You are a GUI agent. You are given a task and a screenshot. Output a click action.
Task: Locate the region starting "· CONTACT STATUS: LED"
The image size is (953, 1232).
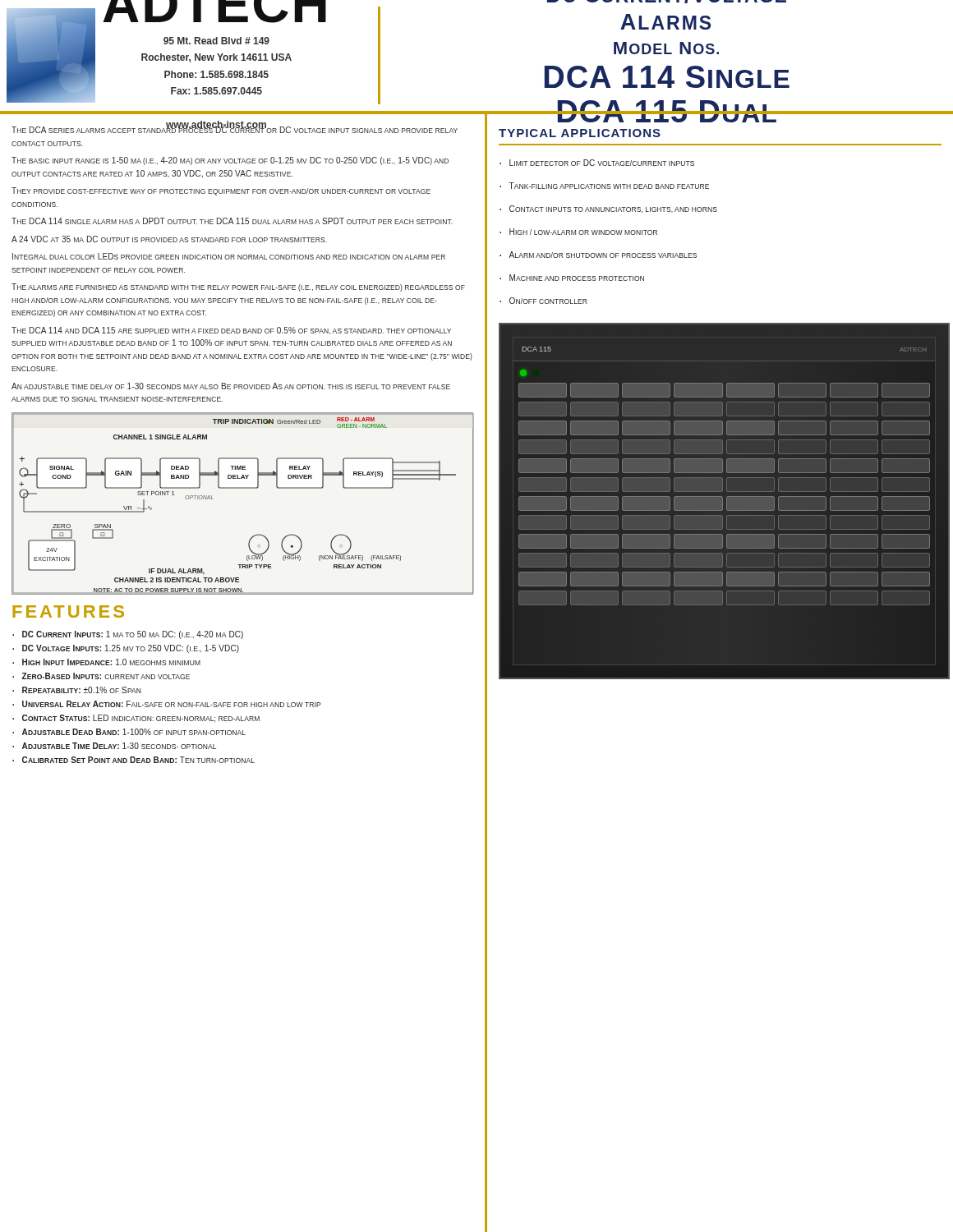[x=136, y=718]
